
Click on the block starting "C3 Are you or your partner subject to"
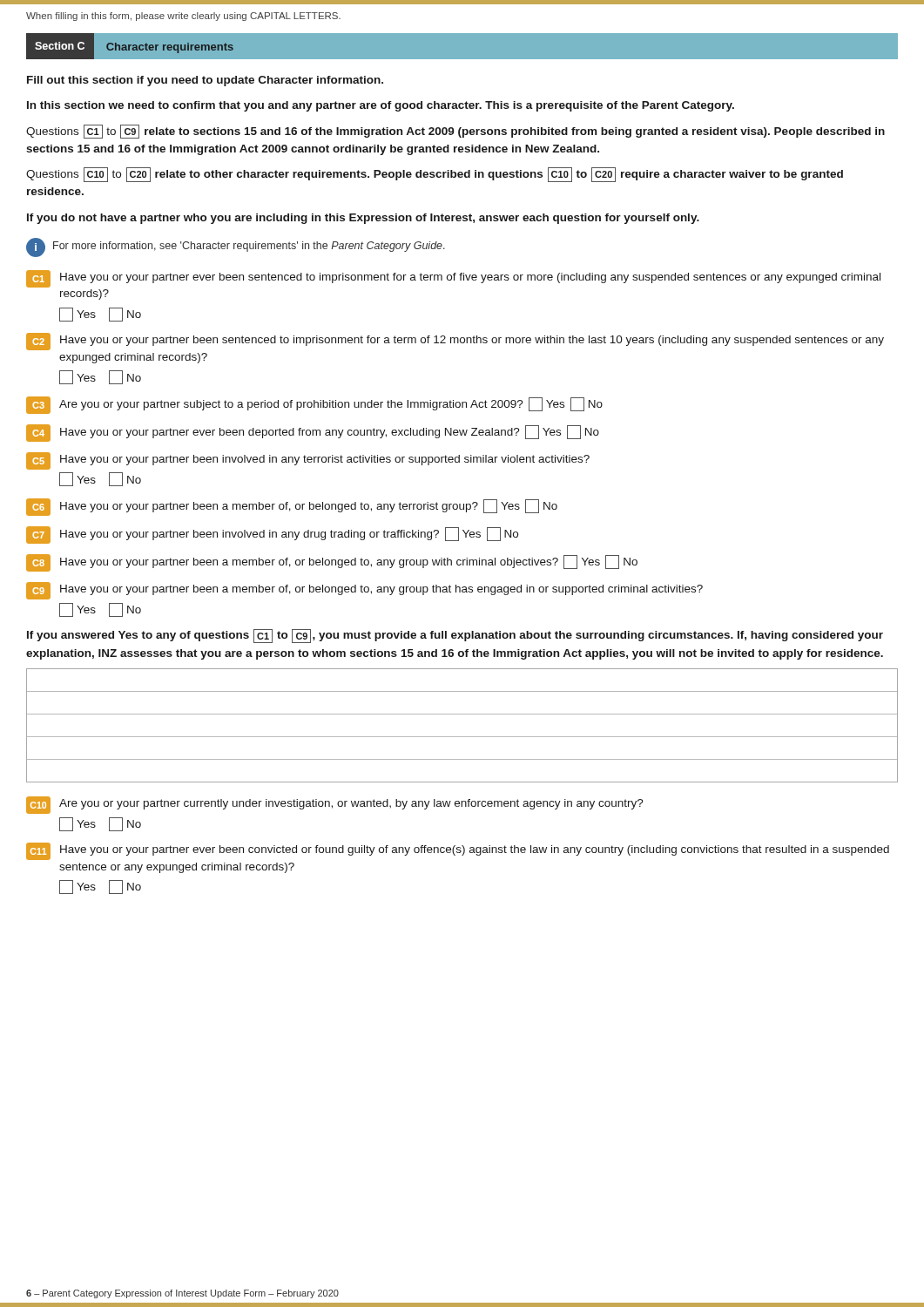pyautogui.click(x=462, y=404)
